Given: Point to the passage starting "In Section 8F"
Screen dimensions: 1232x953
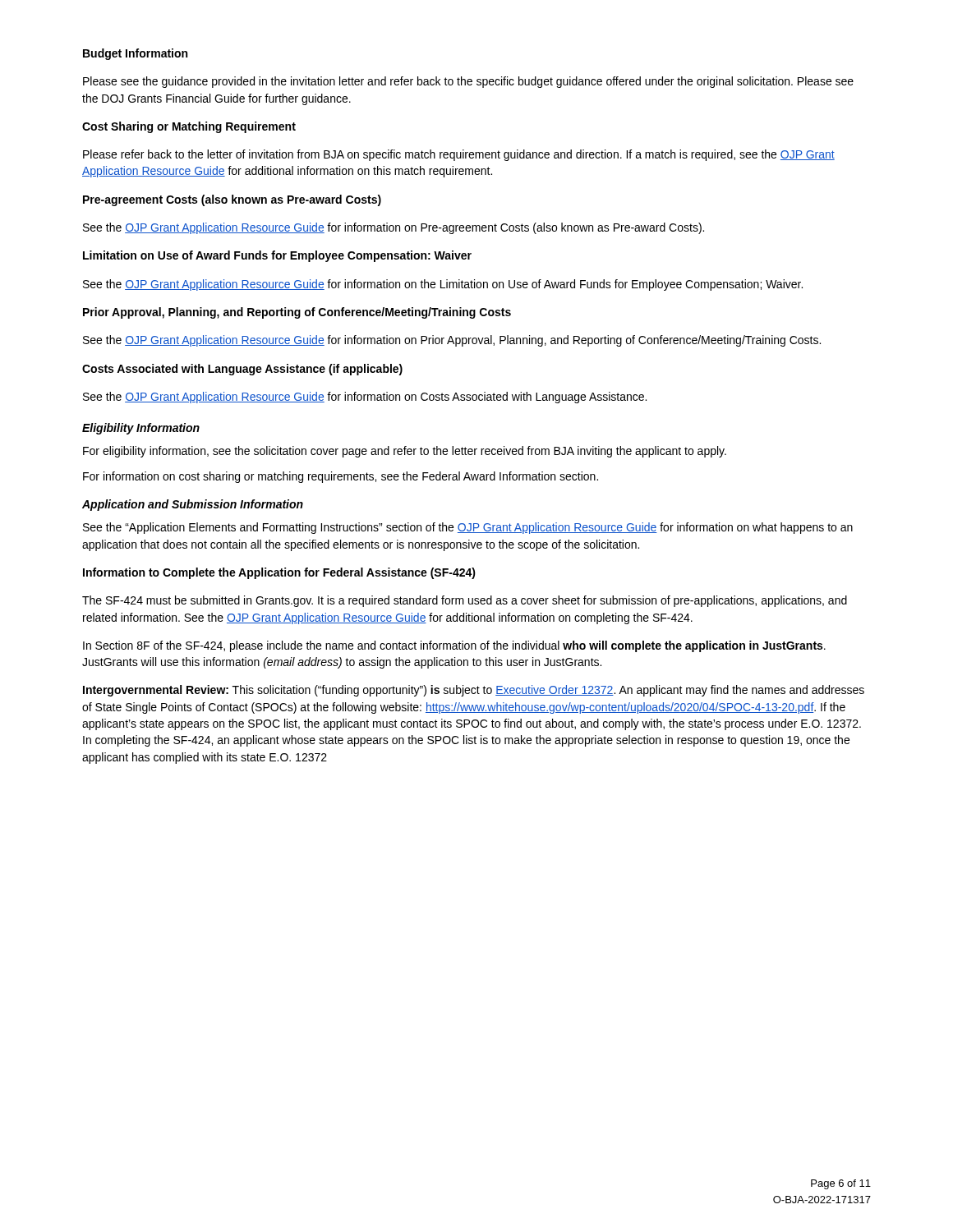Looking at the screenshot, I should [476, 654].
